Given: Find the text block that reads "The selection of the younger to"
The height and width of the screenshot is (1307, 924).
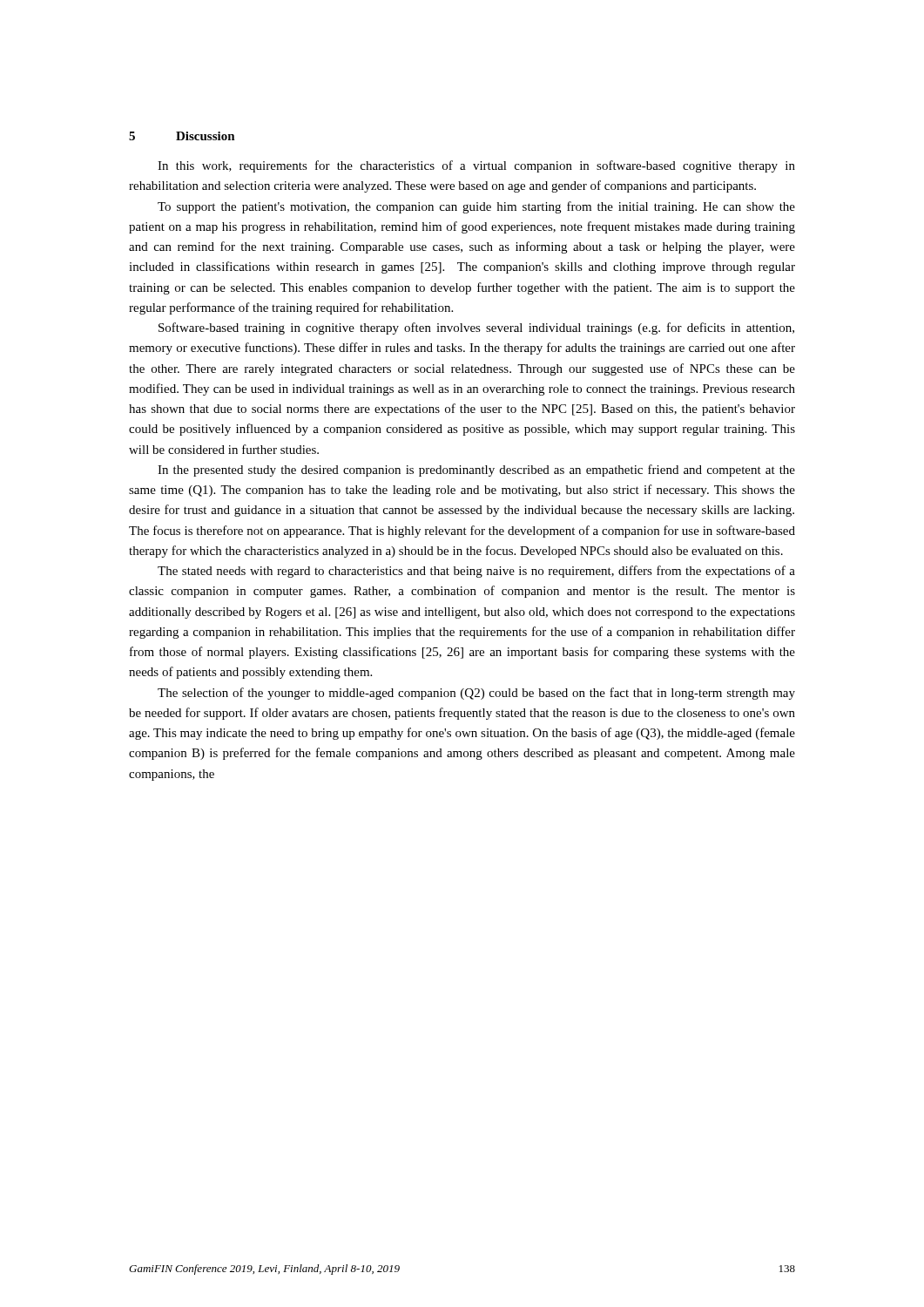Looking at the screenshot, I should [x=462, y=733].
